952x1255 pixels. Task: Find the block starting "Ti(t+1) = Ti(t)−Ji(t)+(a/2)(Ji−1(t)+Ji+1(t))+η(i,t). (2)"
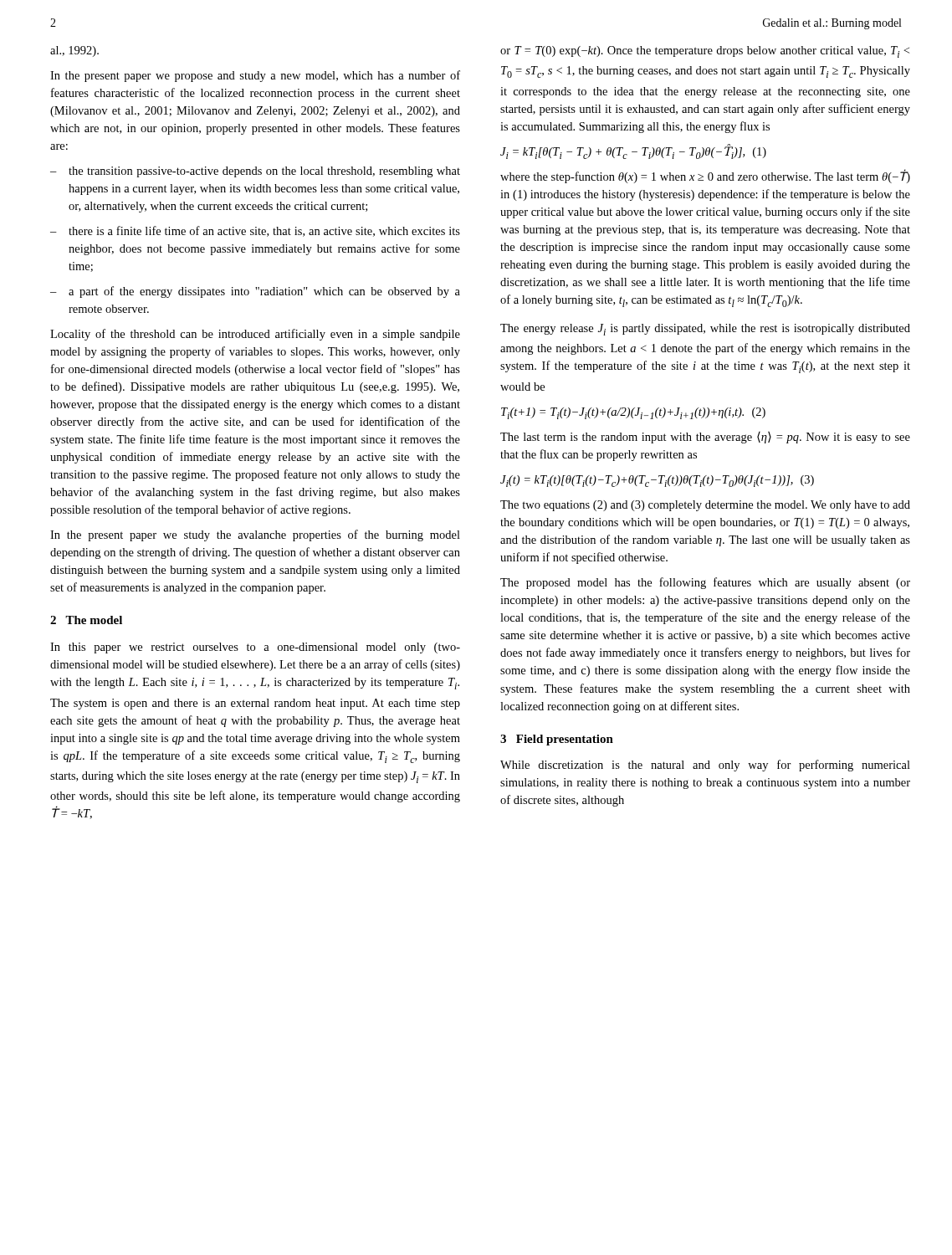tap(633, 413)
